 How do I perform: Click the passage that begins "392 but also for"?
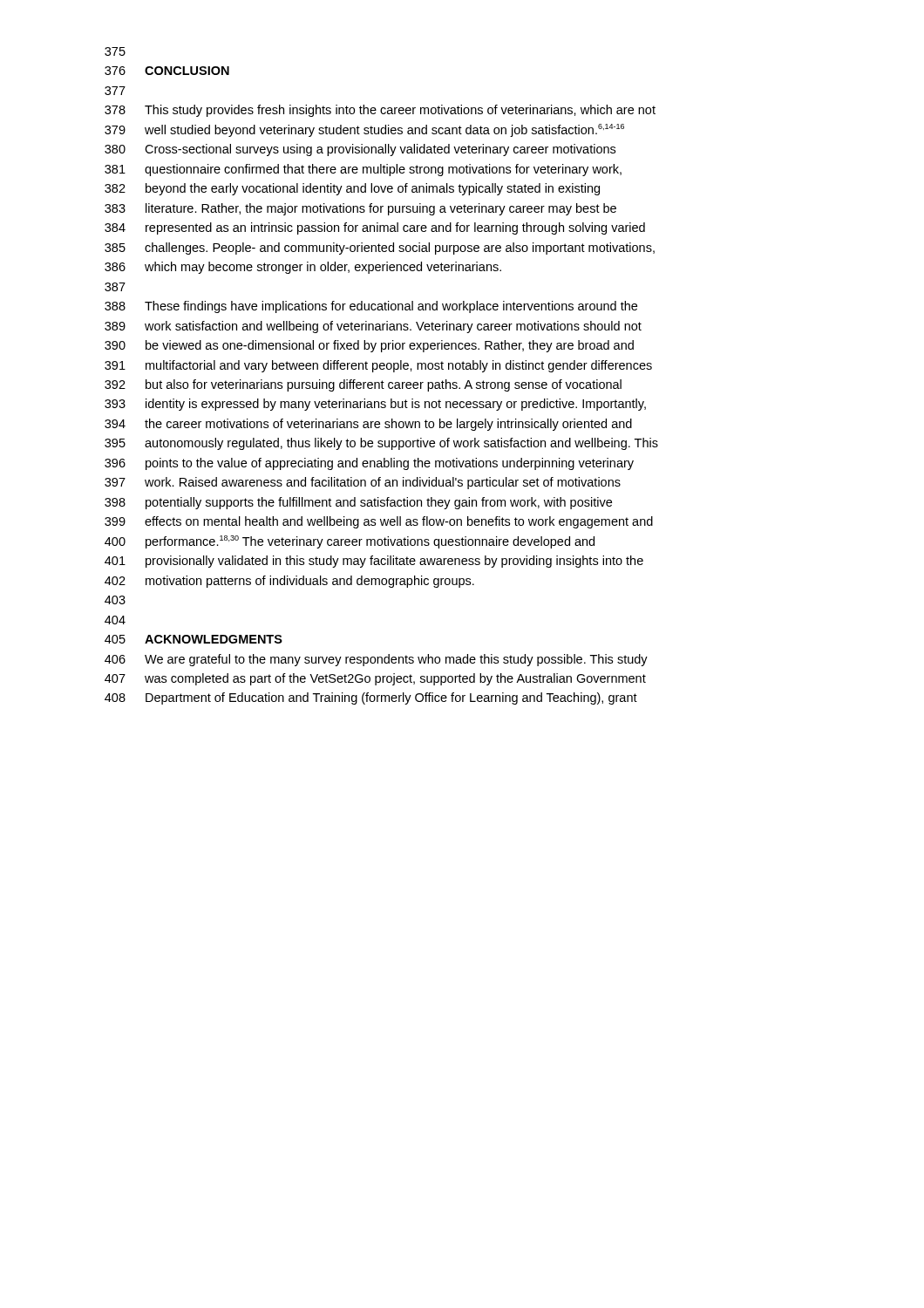(x=470, y=385)
